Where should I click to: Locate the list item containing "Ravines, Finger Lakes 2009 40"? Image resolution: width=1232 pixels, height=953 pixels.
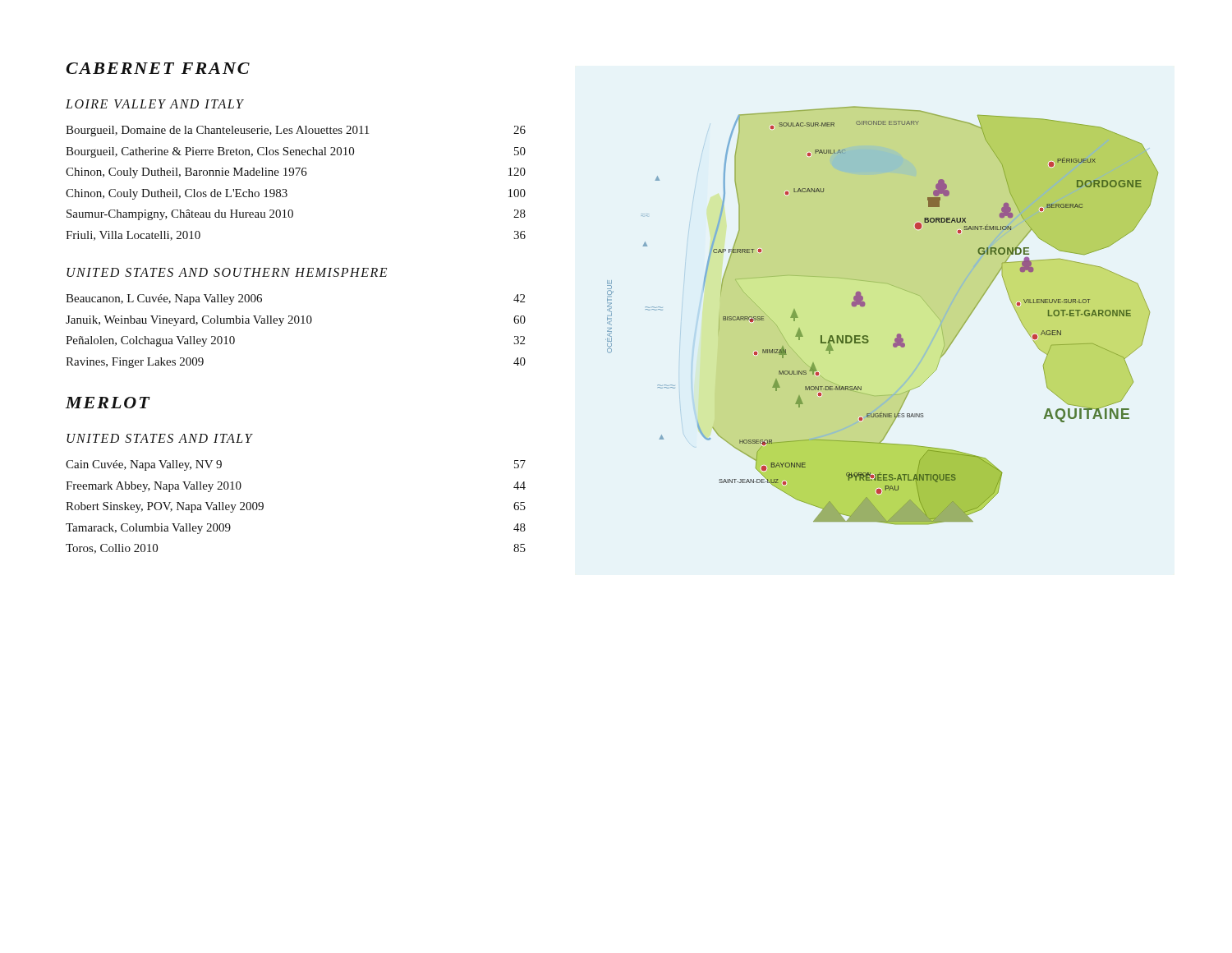click(132, 363)
